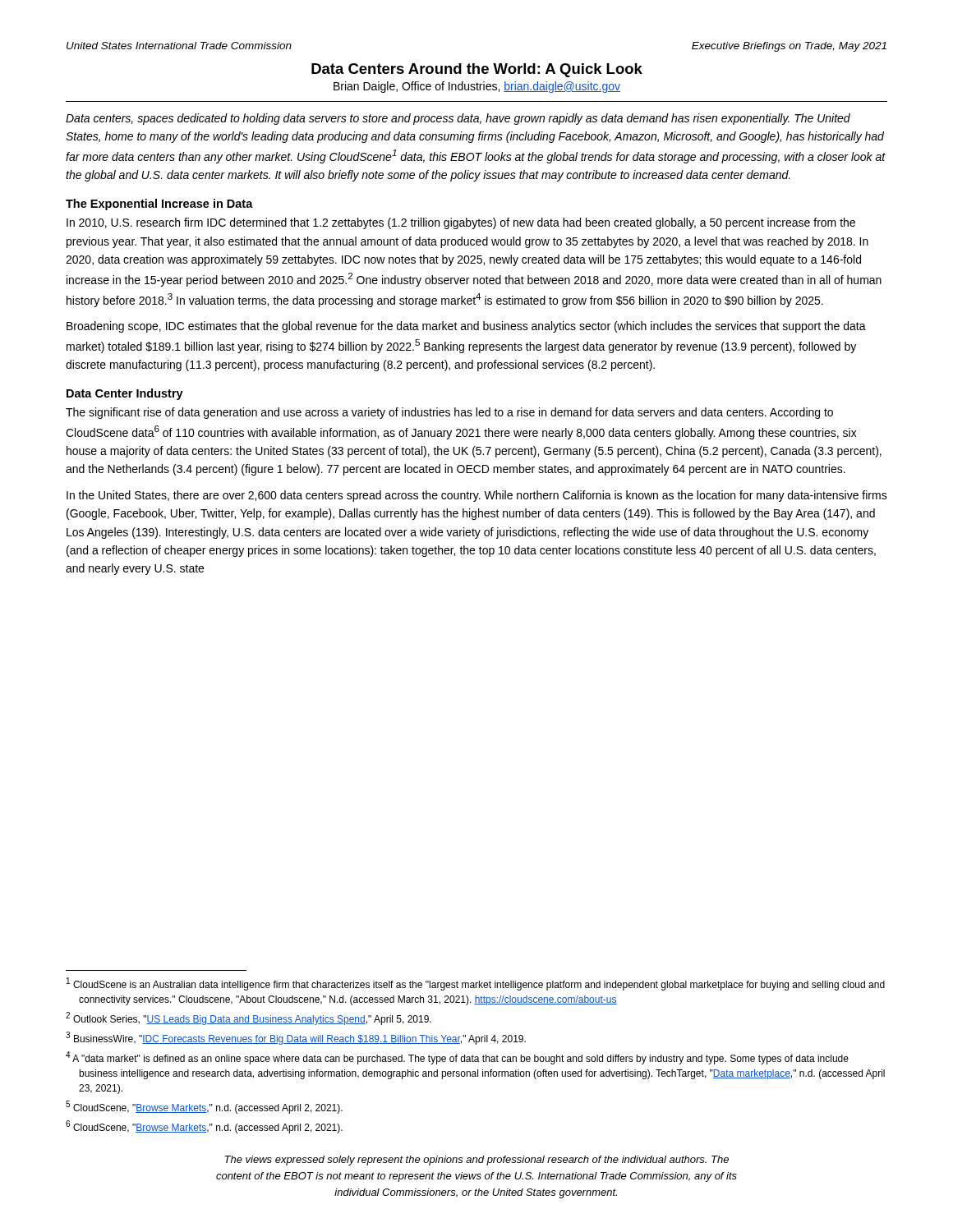Find the footnote that reads "2 Outlook Series, "US Leads Big Data and"

coord(249,1018)
